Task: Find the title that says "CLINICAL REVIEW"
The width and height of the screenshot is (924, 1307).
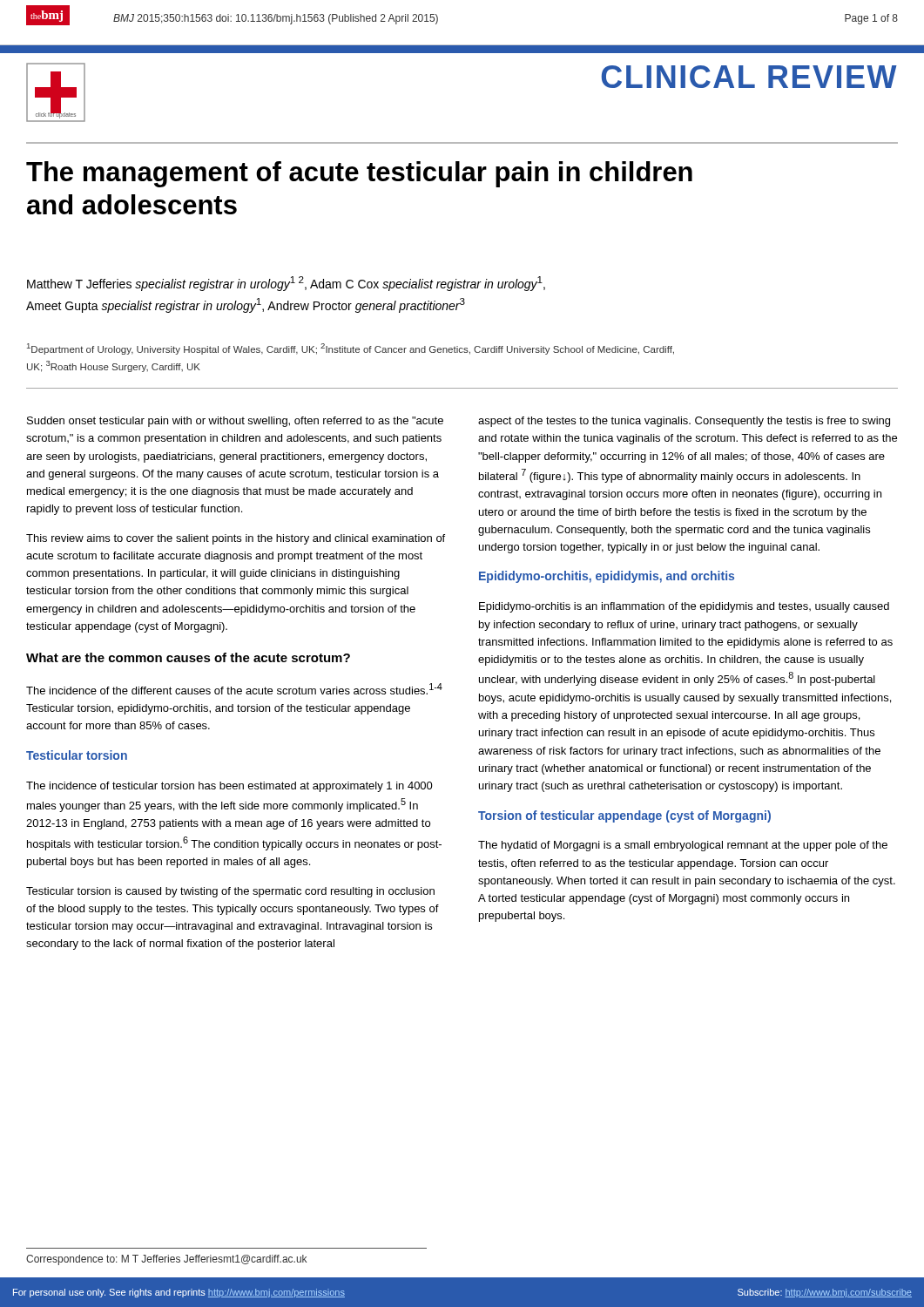Action: coord(749,77)
